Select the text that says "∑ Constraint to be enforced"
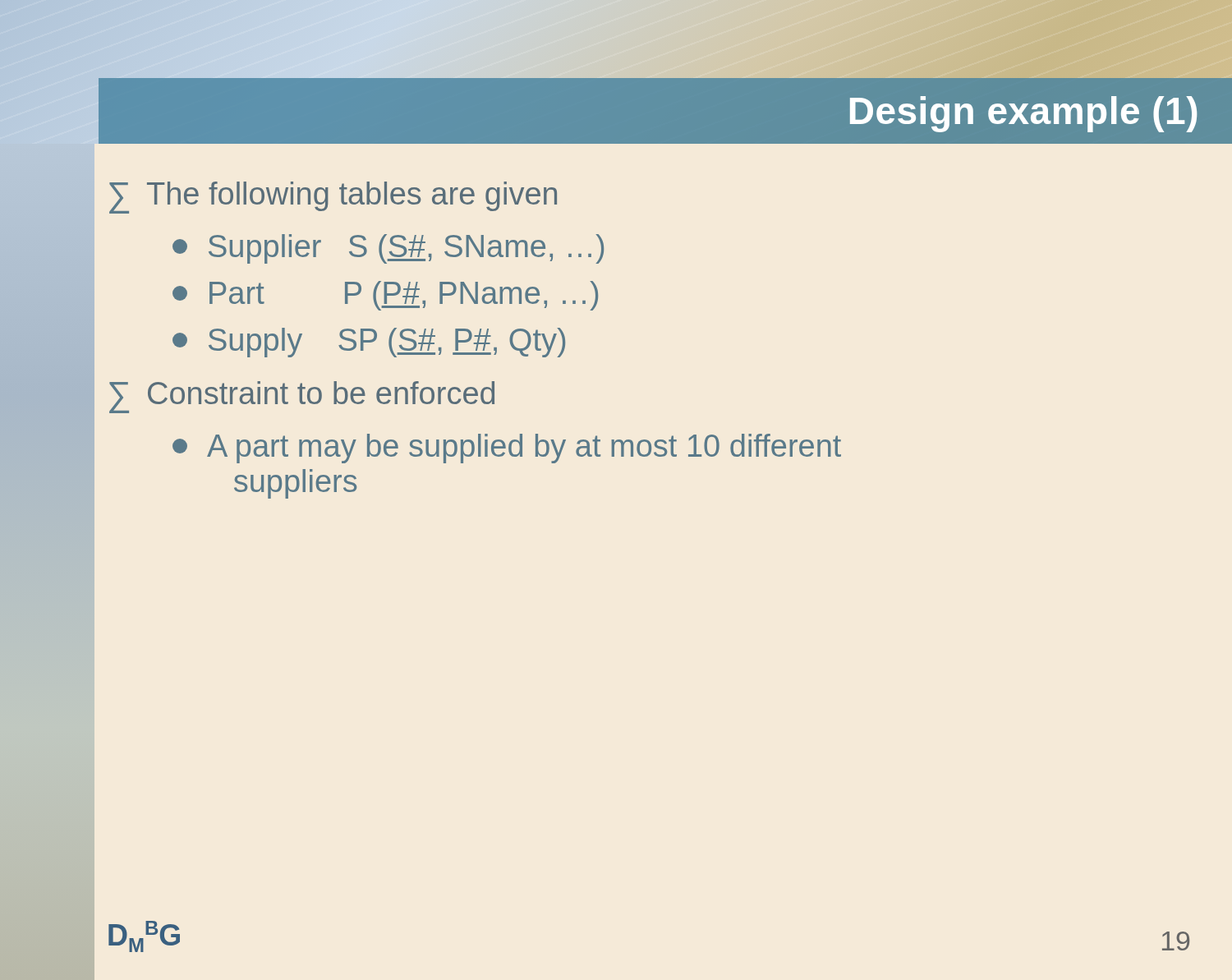The image size is (1232, 980). pos(302,395)
